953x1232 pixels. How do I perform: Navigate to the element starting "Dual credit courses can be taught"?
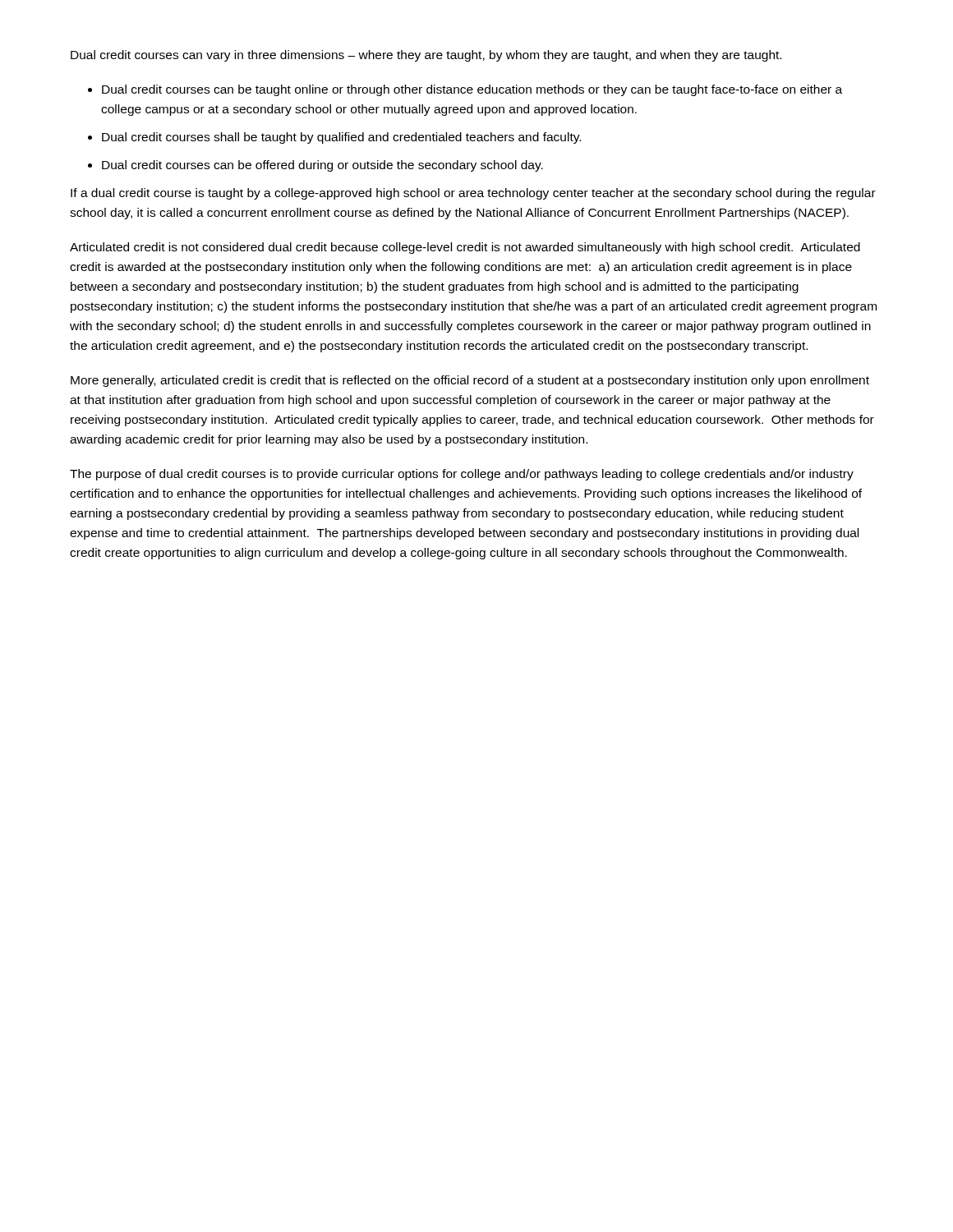click(472, 99)
